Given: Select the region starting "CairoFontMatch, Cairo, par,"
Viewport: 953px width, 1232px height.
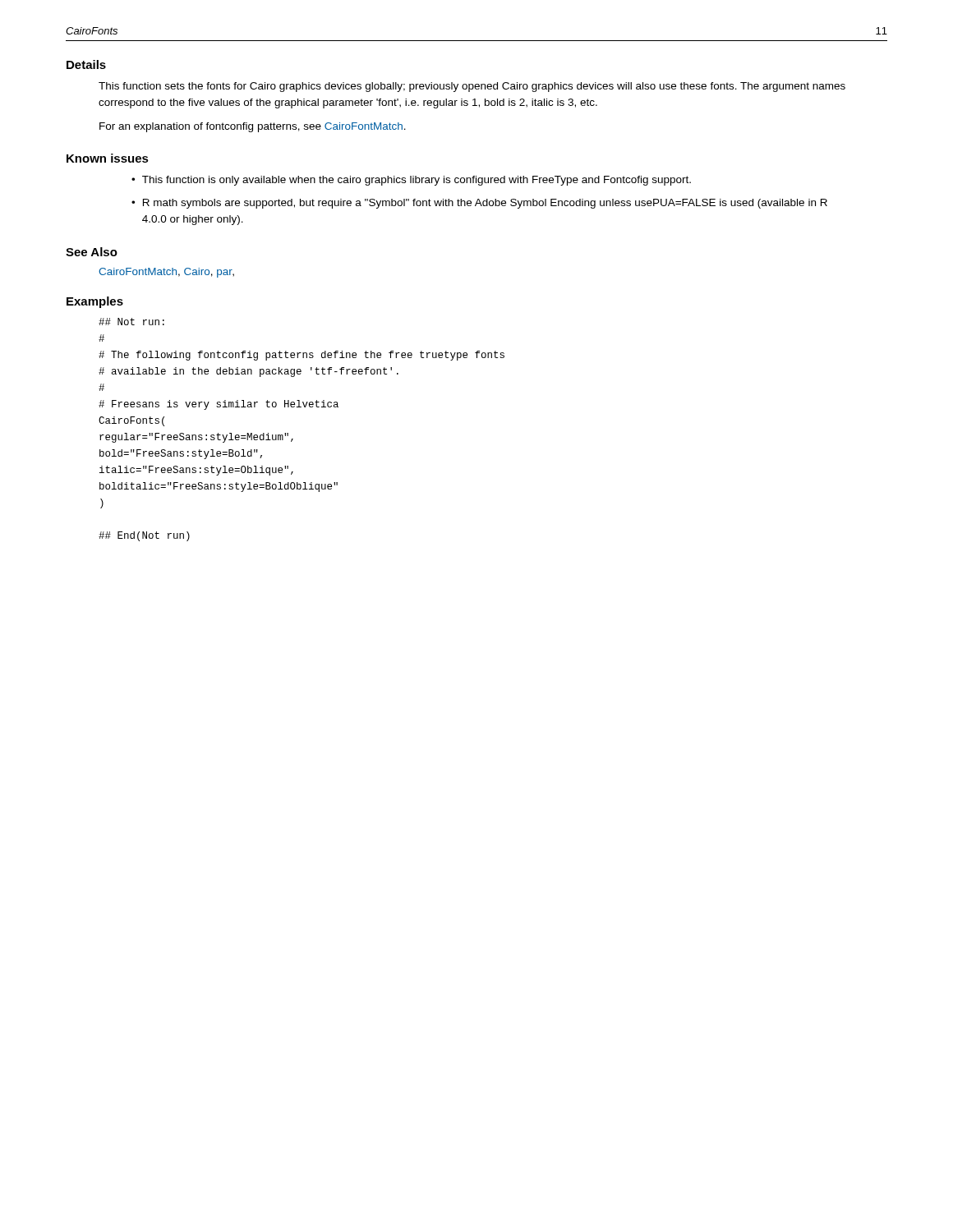Looking at the screenshot, I should coord(167,271).
